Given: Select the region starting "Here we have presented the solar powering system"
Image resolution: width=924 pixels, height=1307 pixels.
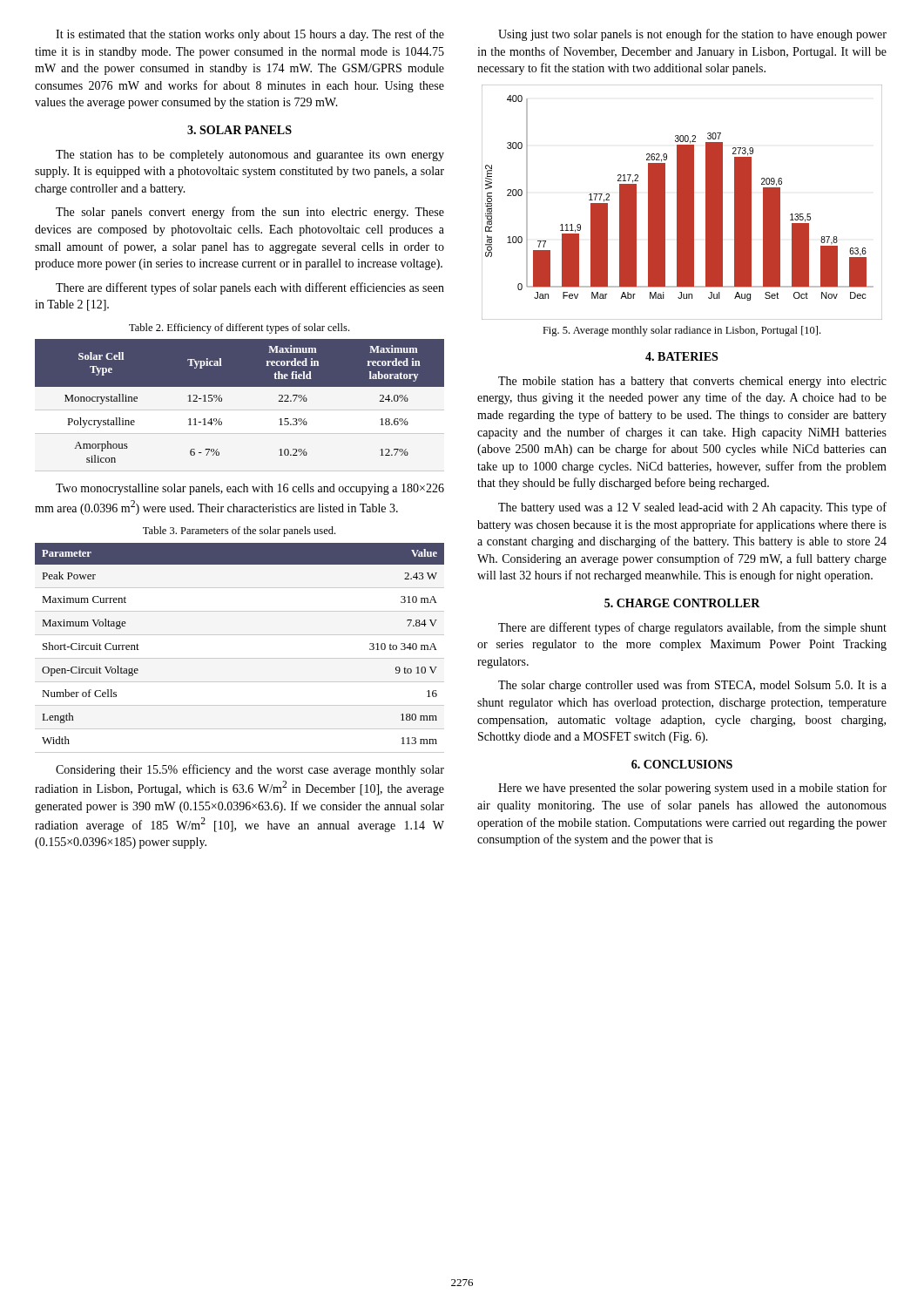Looking at the screenshot, I should [682, 814].
